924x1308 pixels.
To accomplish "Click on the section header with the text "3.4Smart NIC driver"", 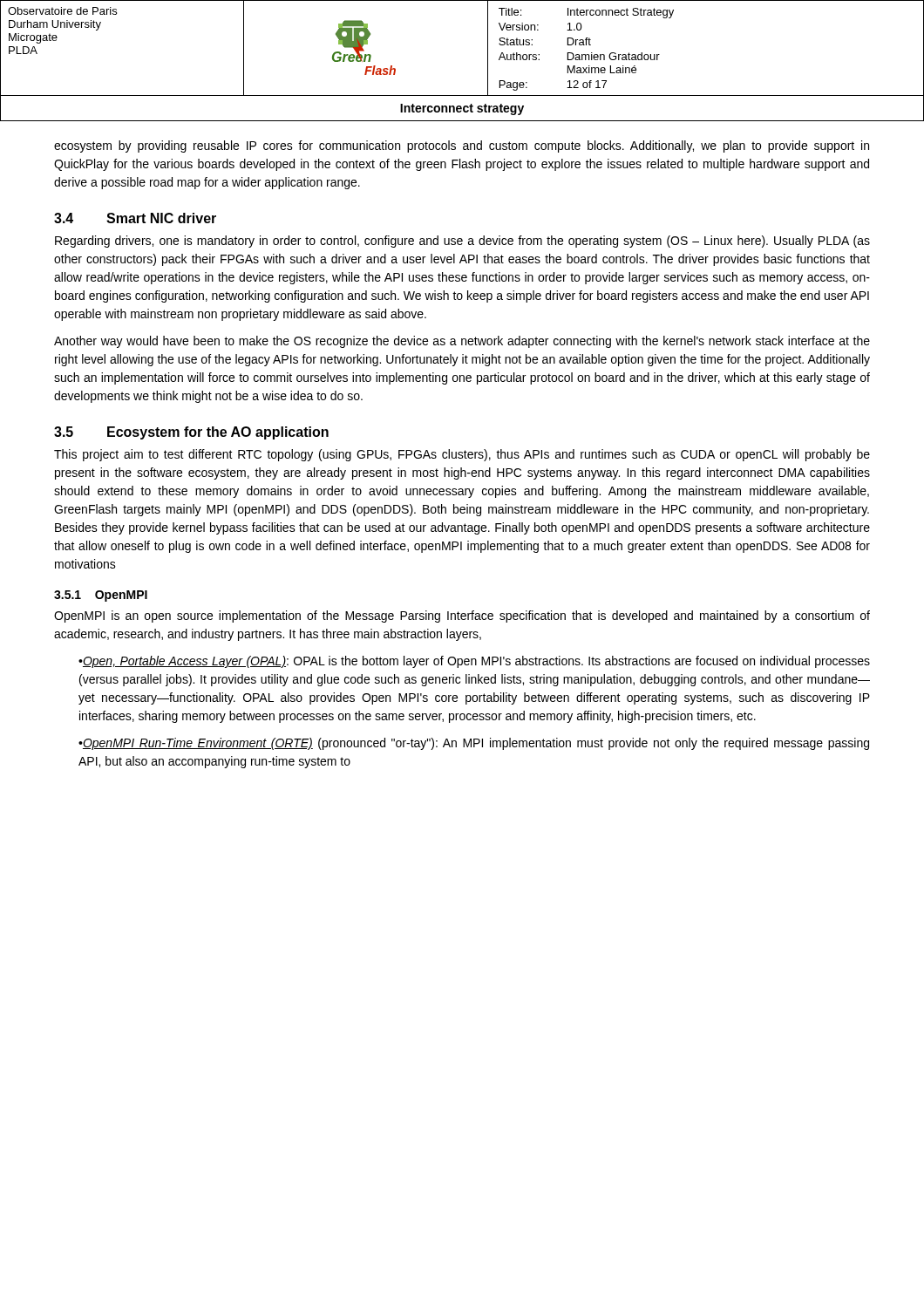I will pyautogui.click(x=135, y=219).
